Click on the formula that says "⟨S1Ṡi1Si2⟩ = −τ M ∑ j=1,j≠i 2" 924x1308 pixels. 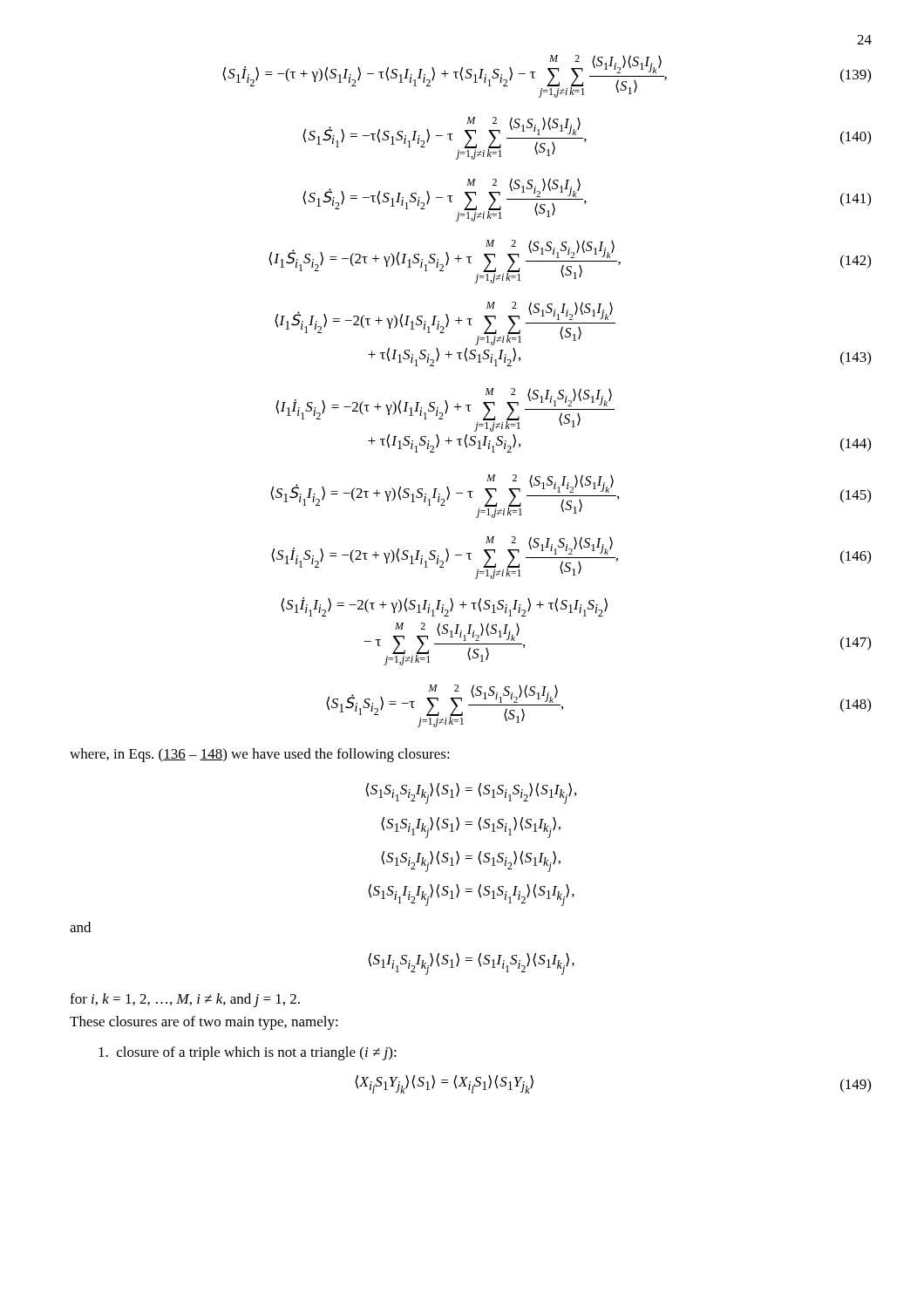pos(471,705)
